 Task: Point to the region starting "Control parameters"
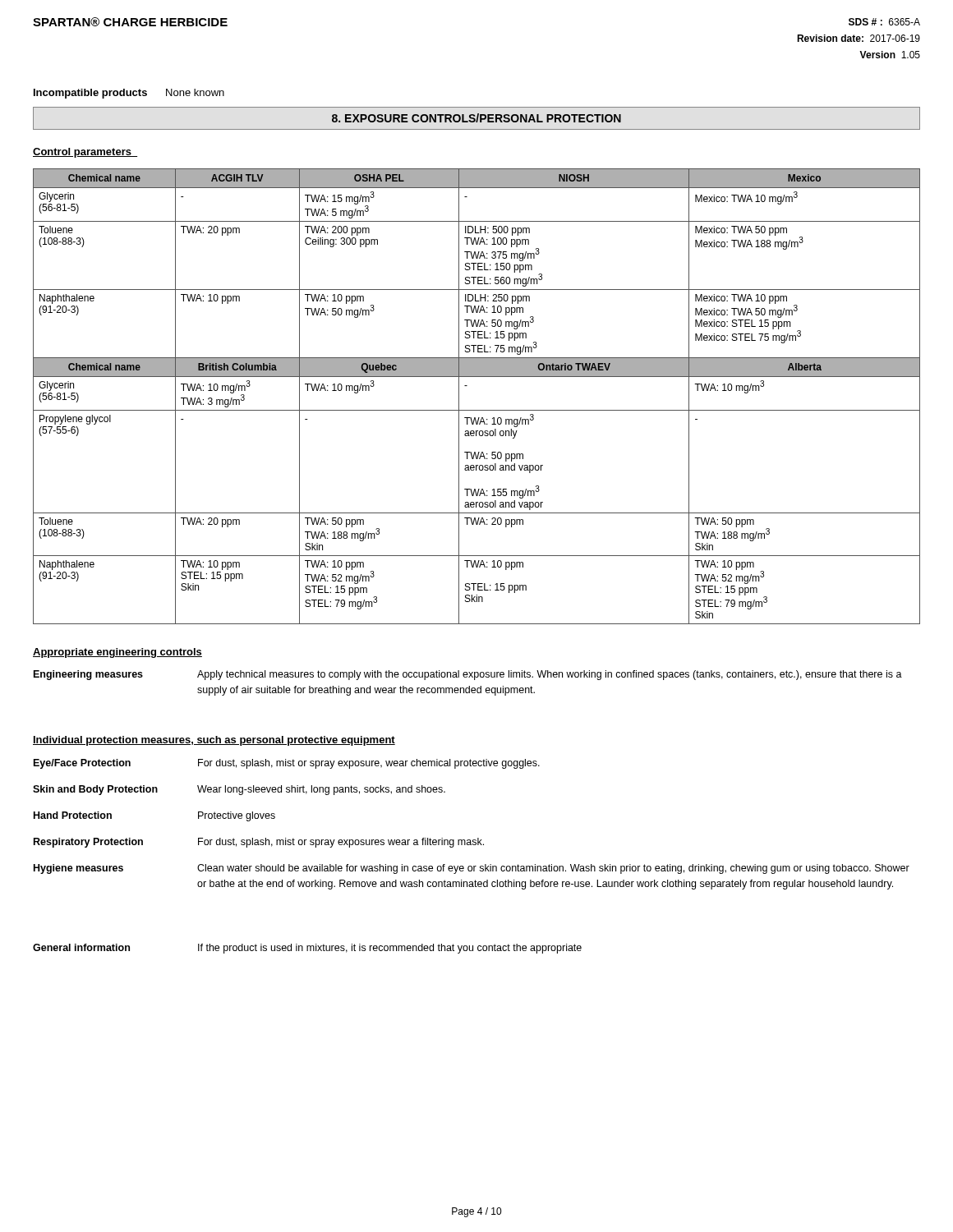[85, 152]
